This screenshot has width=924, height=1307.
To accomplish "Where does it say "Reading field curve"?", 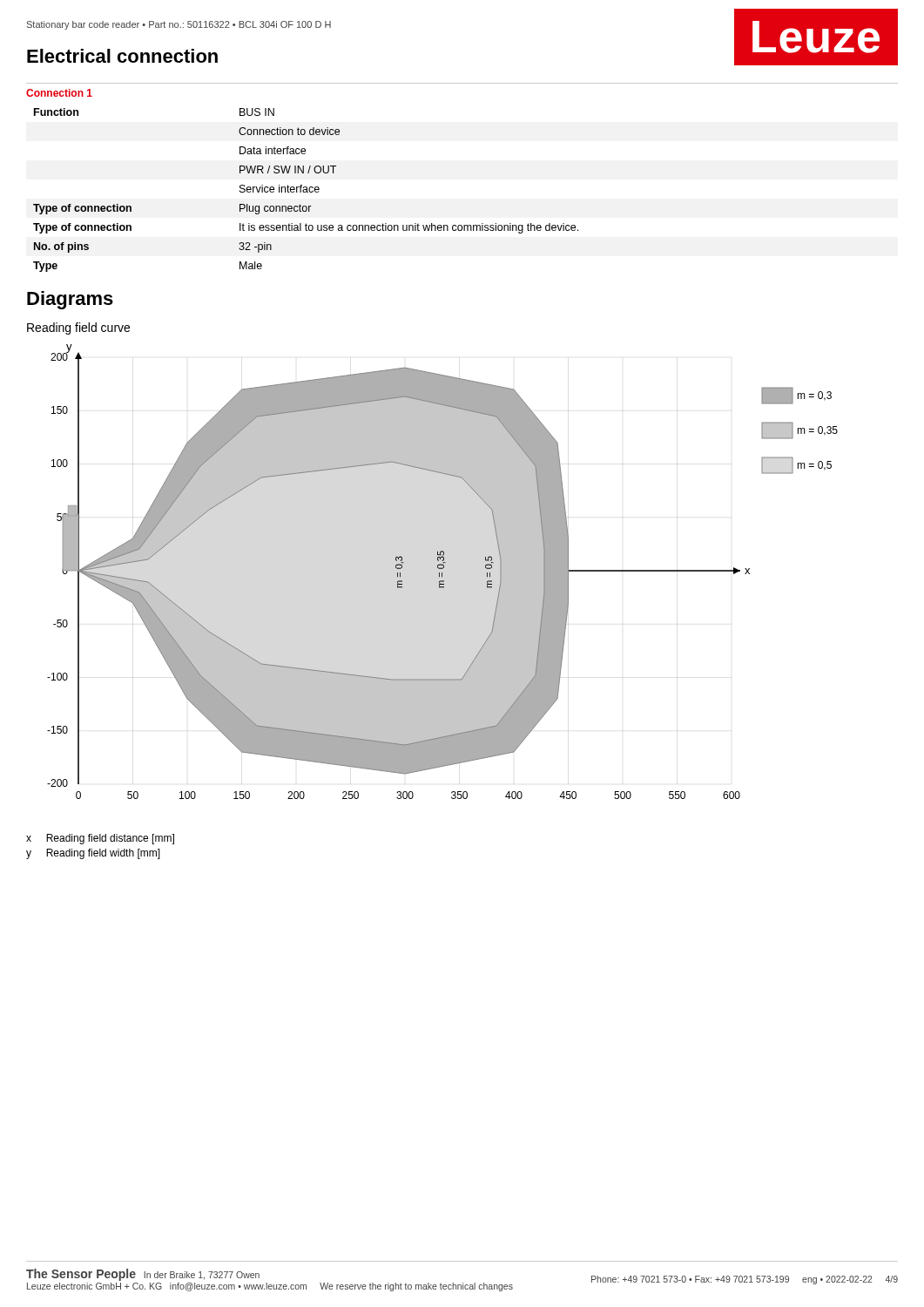I will click(x=78, y=328).
